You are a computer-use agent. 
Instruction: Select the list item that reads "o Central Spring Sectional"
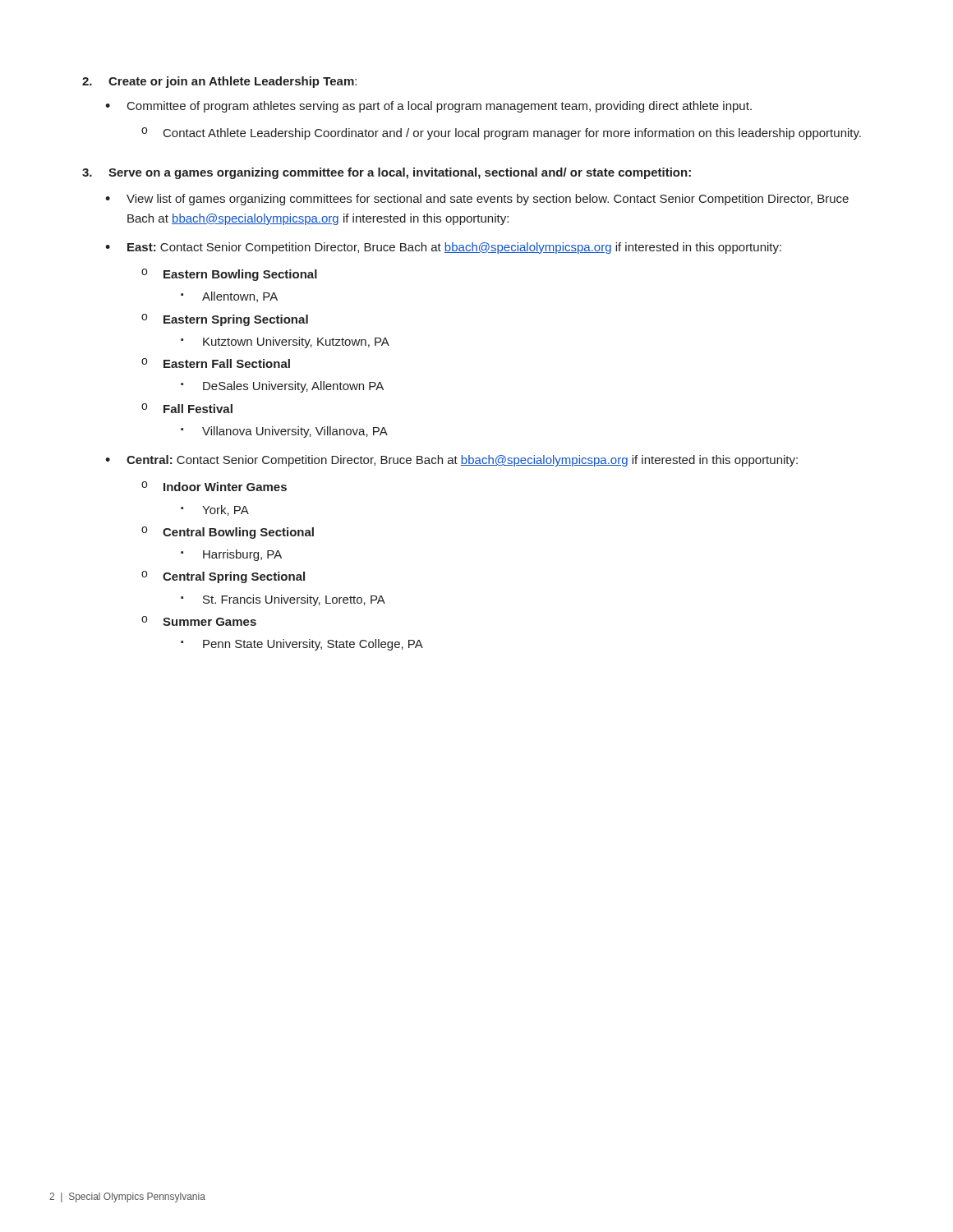(223, 577)
